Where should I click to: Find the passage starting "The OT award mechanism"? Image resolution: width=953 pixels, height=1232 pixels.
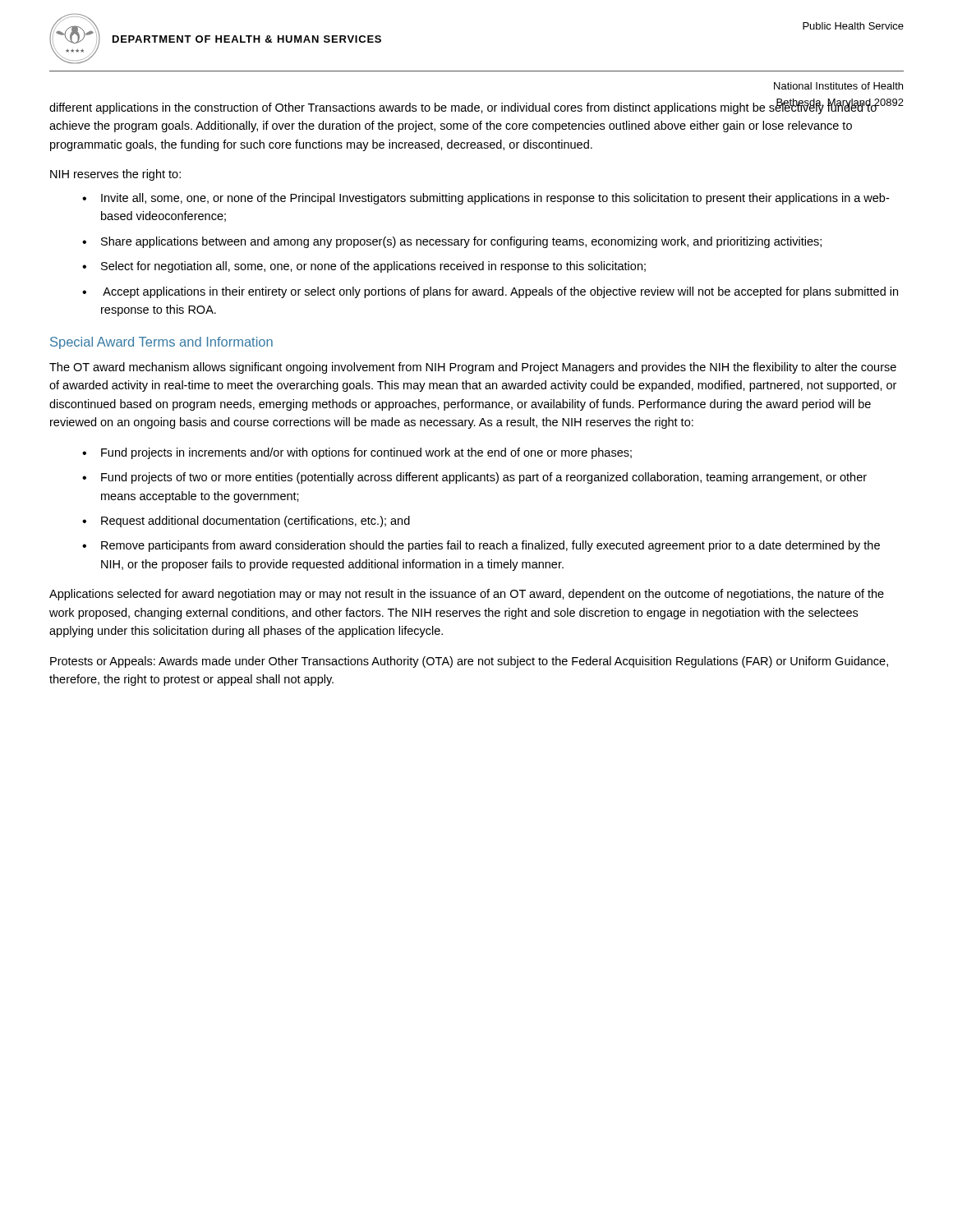pos(473,395)
